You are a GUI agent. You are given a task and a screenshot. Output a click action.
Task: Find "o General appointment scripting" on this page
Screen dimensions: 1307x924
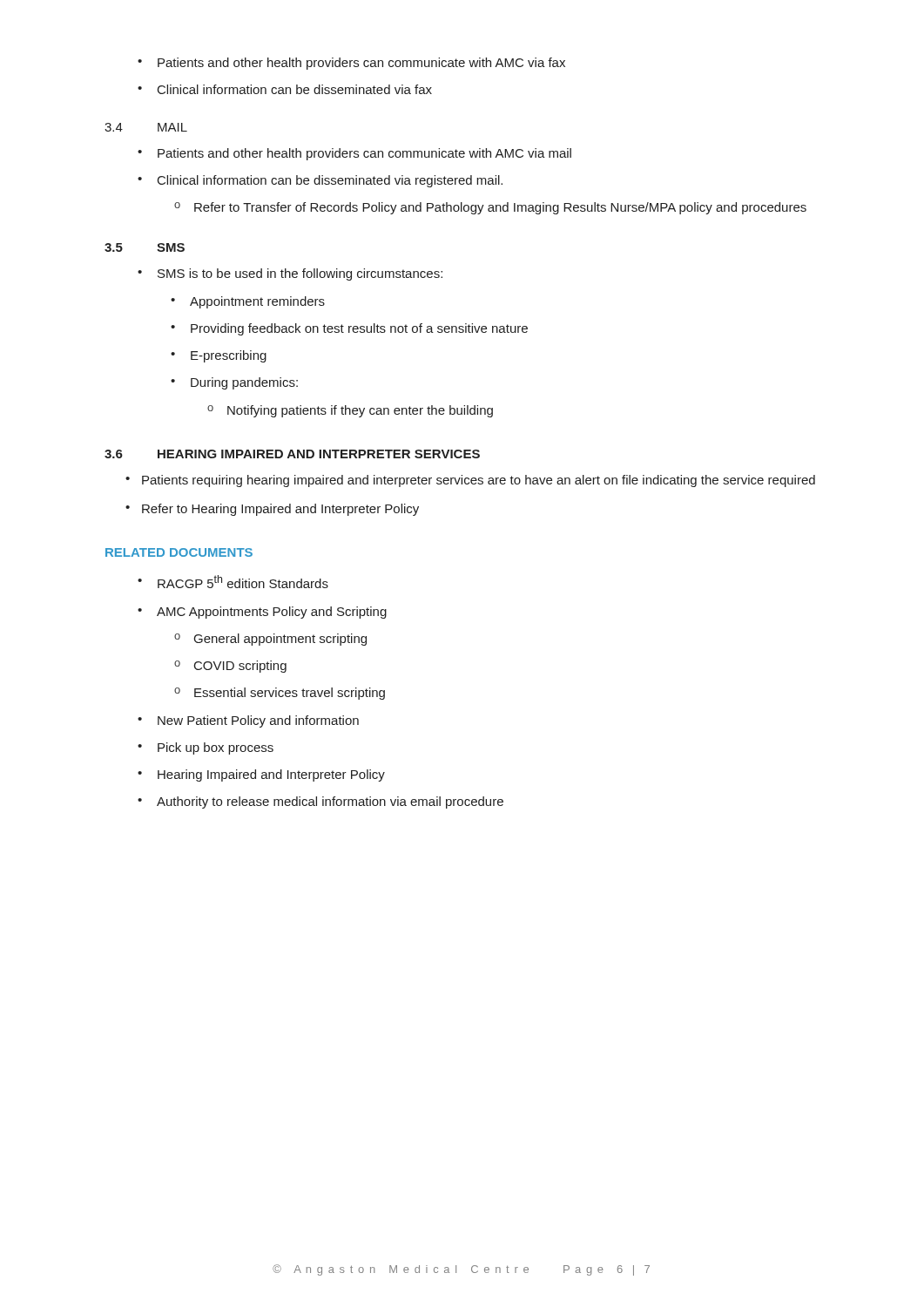tap(270, 640)
